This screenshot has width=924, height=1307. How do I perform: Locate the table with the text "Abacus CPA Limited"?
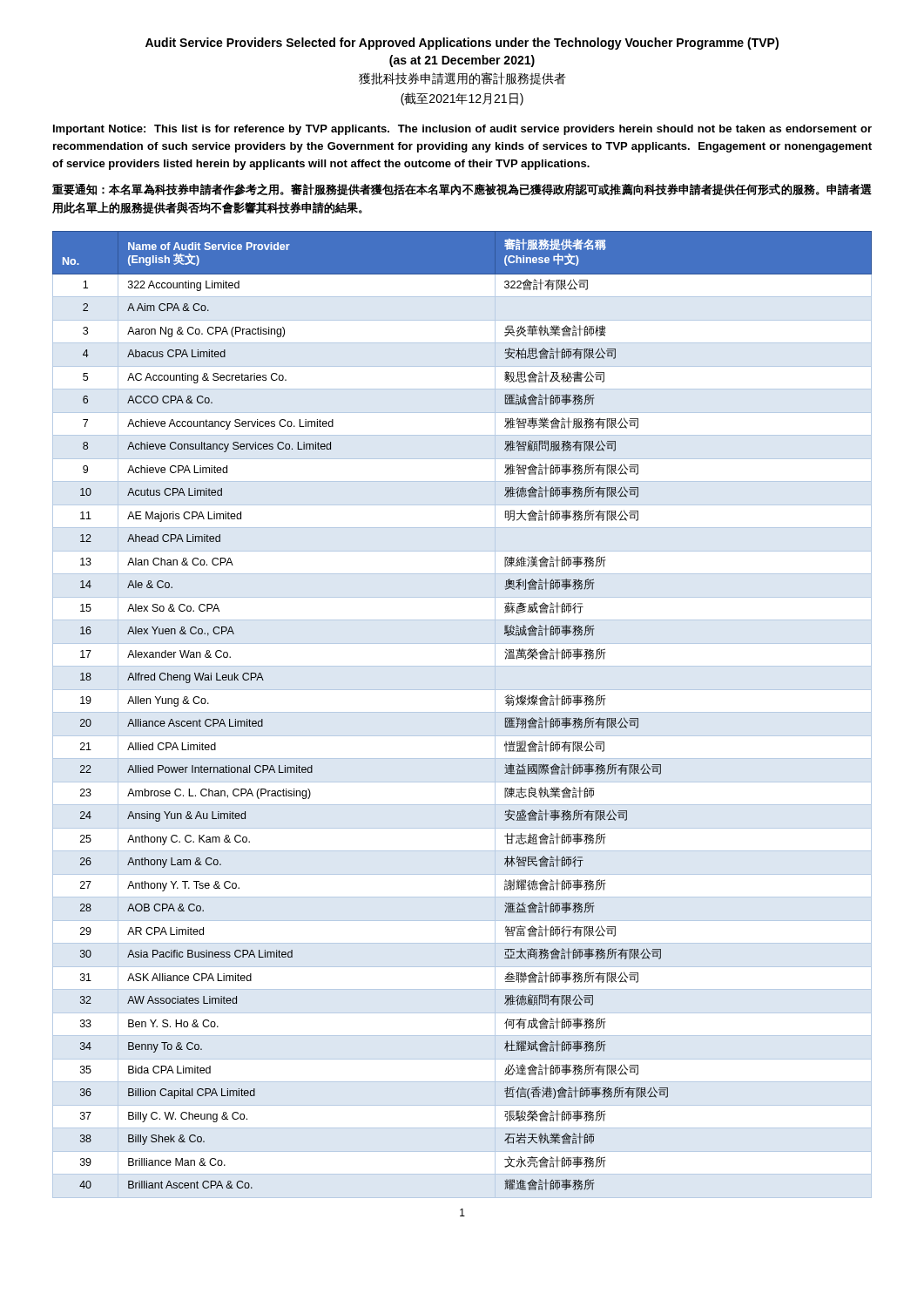[x=462, y=714]
